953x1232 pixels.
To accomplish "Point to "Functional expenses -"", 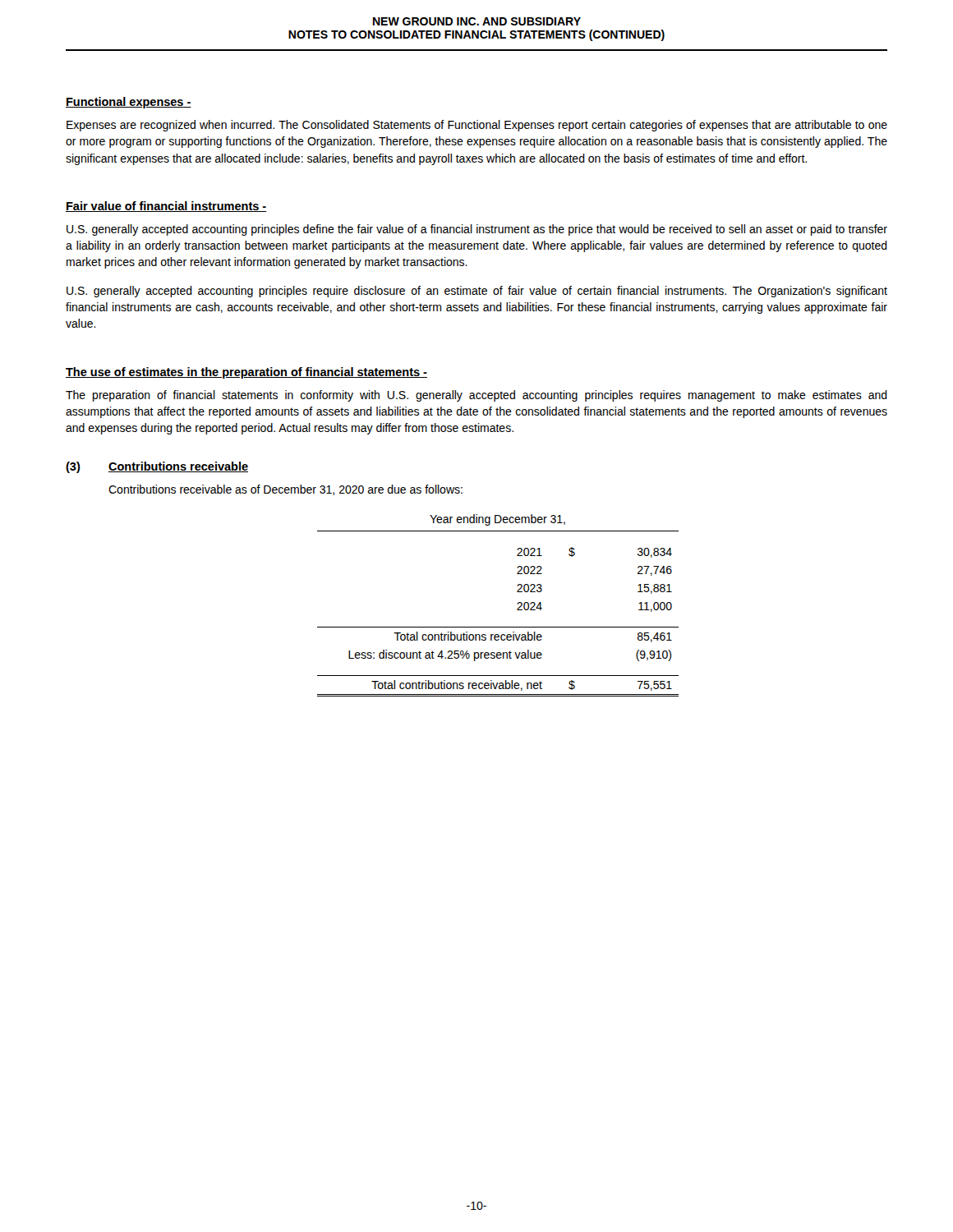I will tap(128, 102).
